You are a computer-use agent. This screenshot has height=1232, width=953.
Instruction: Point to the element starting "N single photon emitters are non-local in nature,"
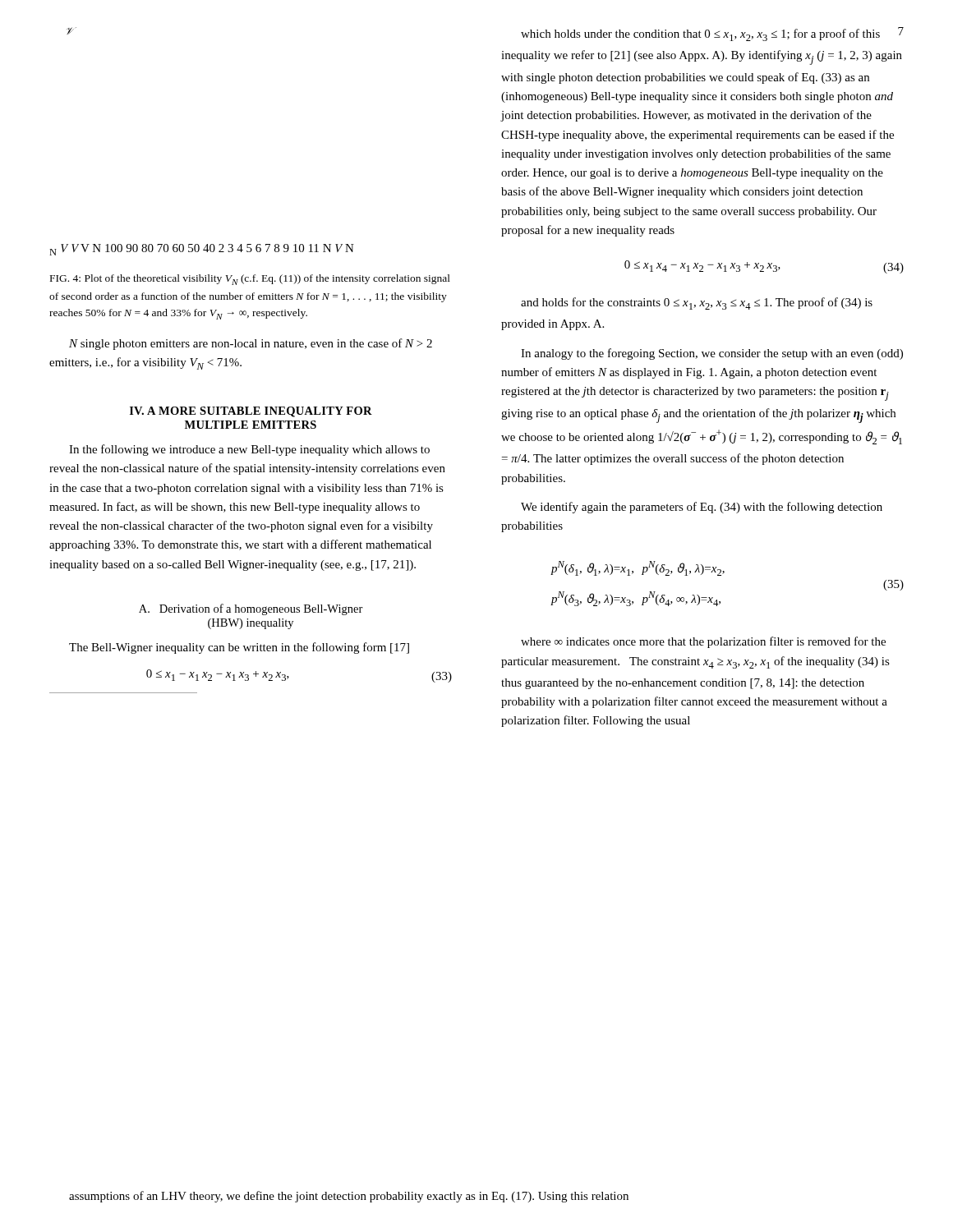click(241, 354)
